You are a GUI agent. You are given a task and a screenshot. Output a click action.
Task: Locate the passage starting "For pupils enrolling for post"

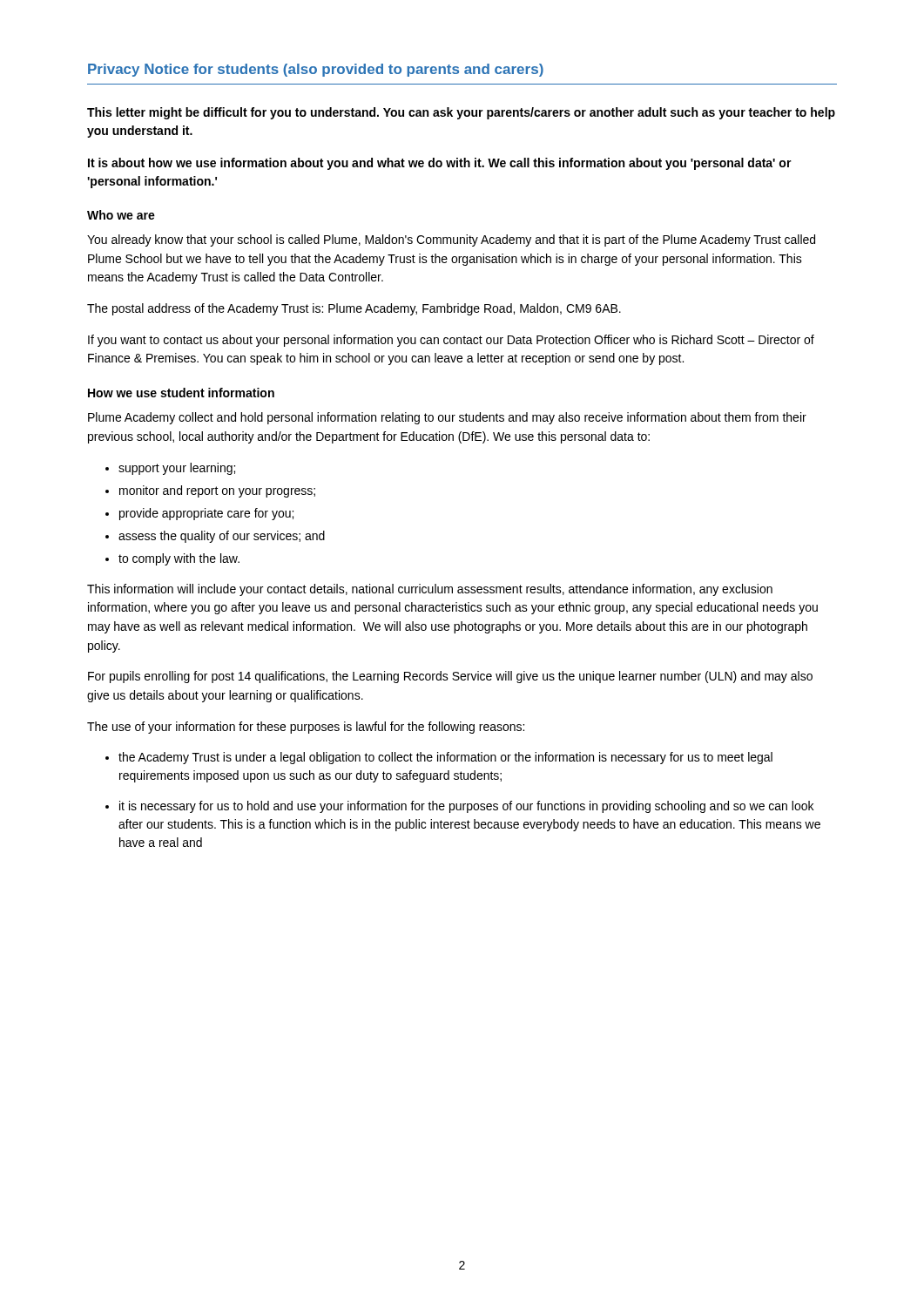click(x=450, y=686)
